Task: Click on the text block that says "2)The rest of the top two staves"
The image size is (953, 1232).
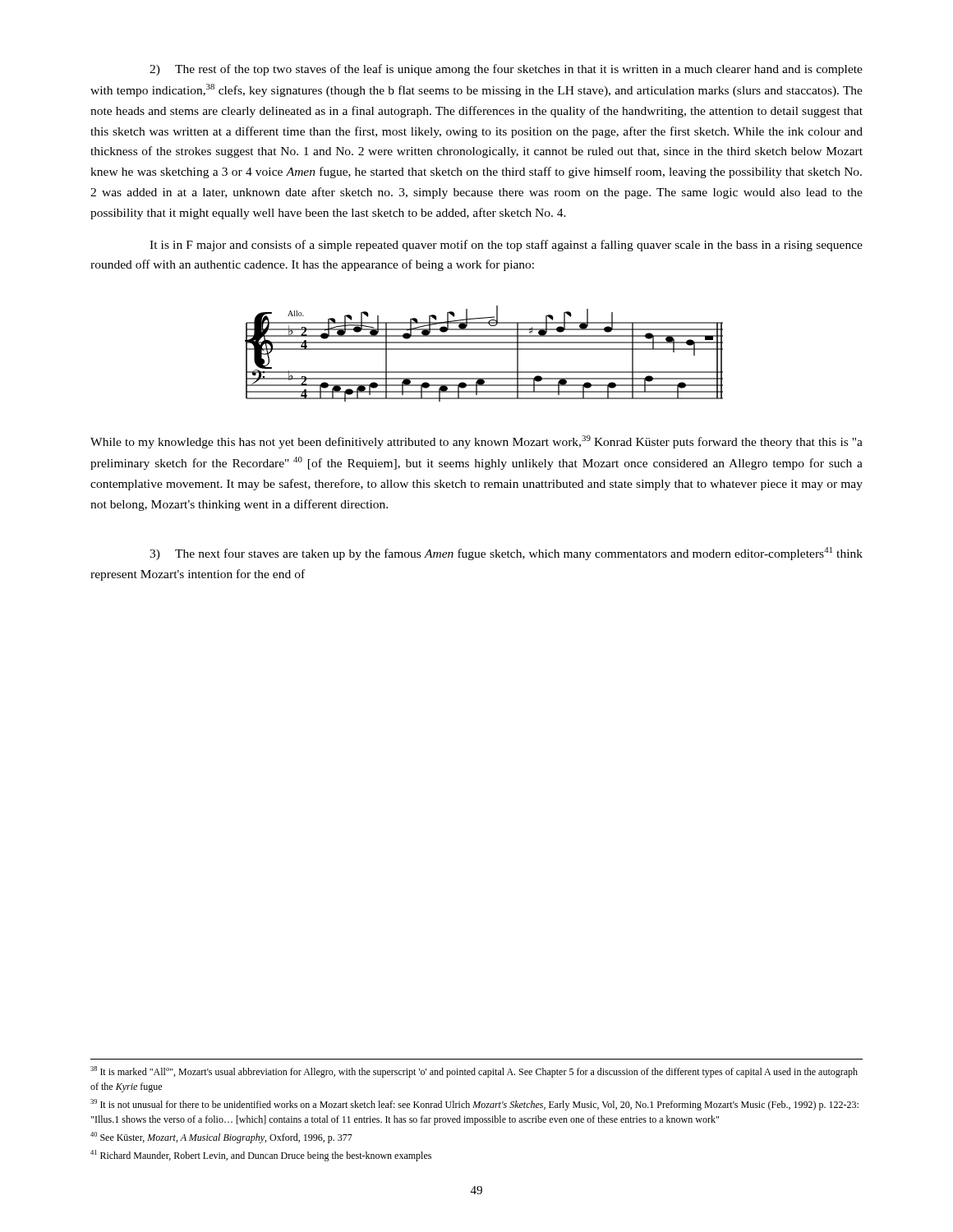Action: click(x=476, y=140)
